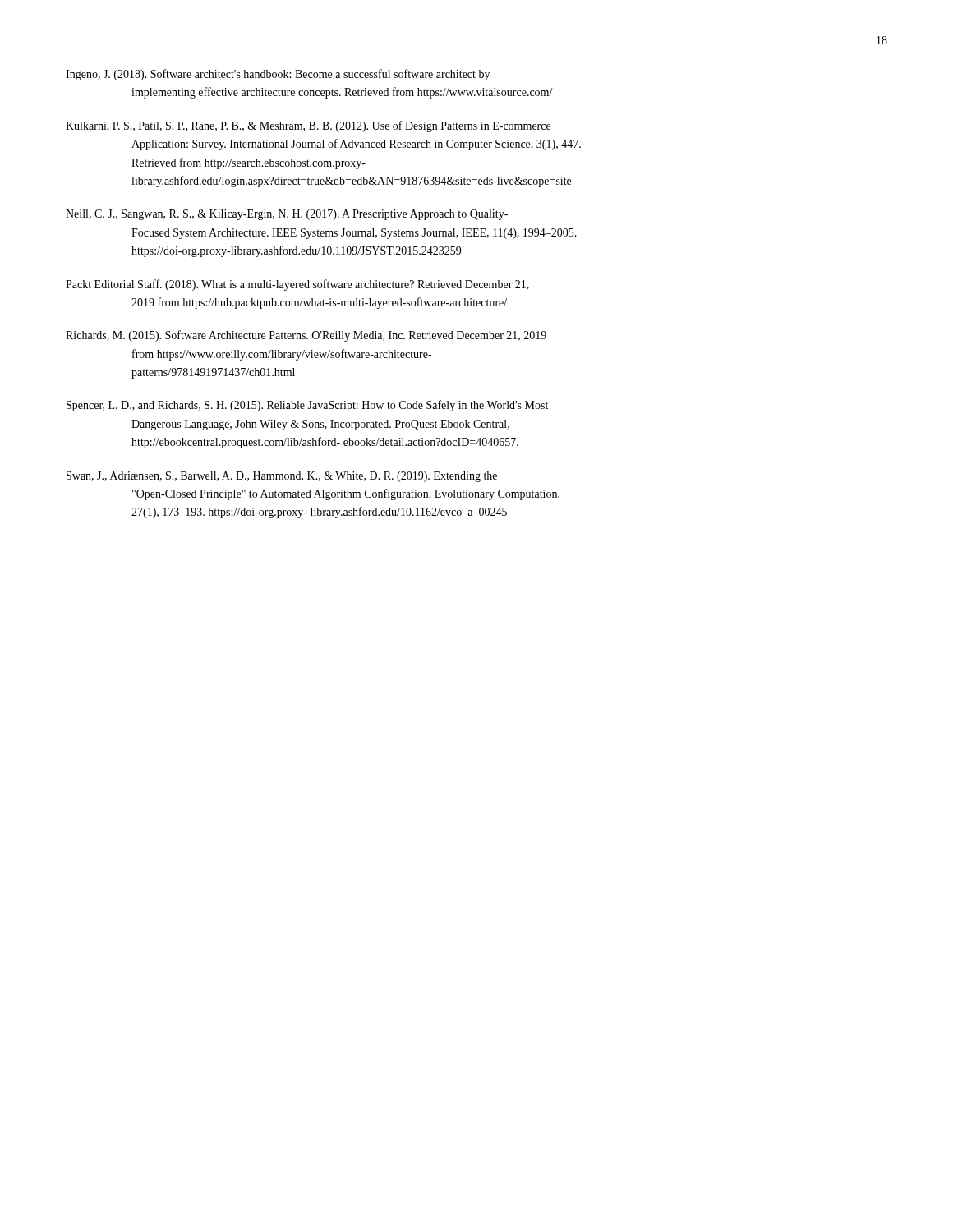Click on the text starting "Richards, M. (2015). Software Architecture Patterns."
The height and width of the screenshot is (1232, 953).
(306, 336)
